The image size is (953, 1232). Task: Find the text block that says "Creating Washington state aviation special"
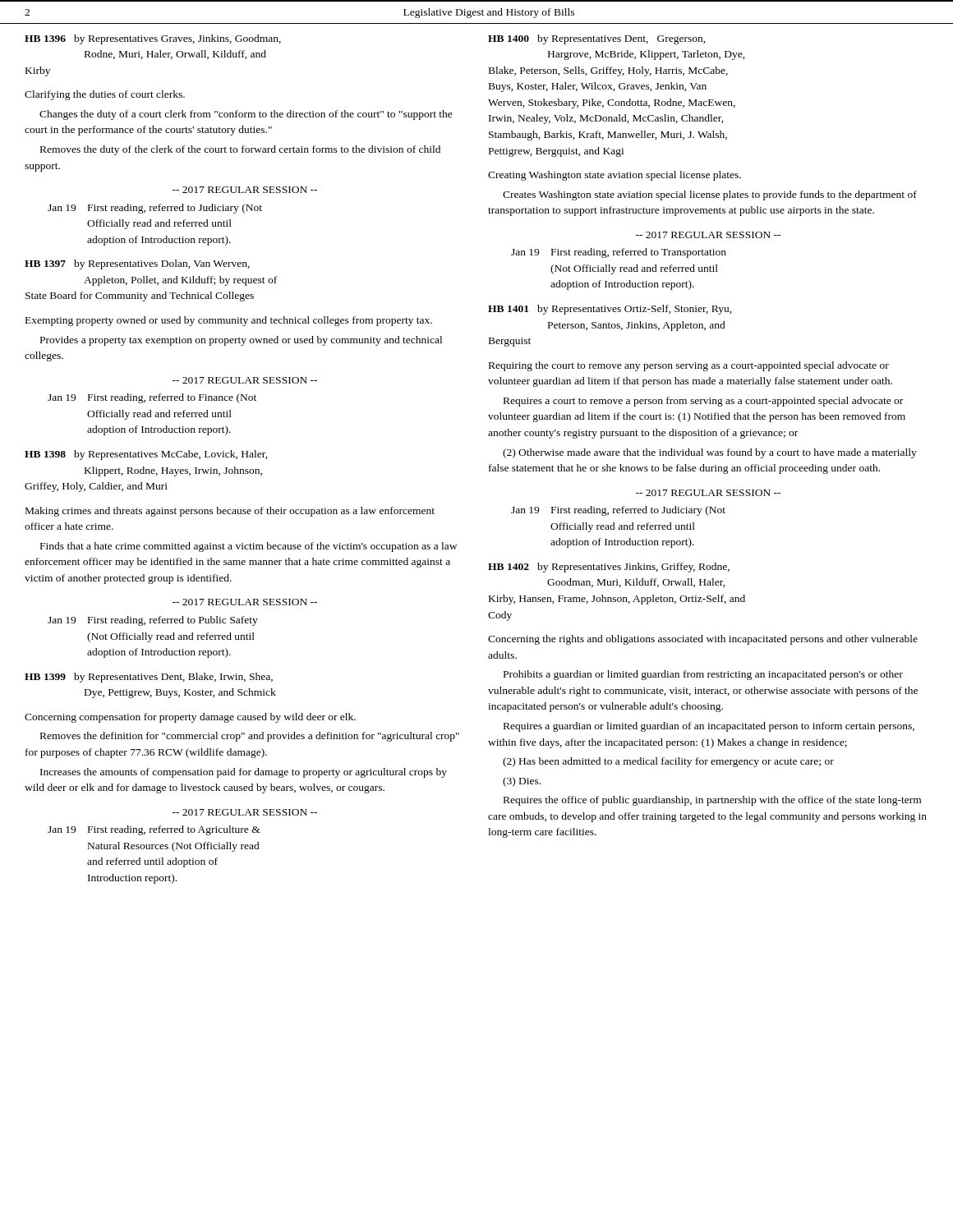(x=708, y=193)
